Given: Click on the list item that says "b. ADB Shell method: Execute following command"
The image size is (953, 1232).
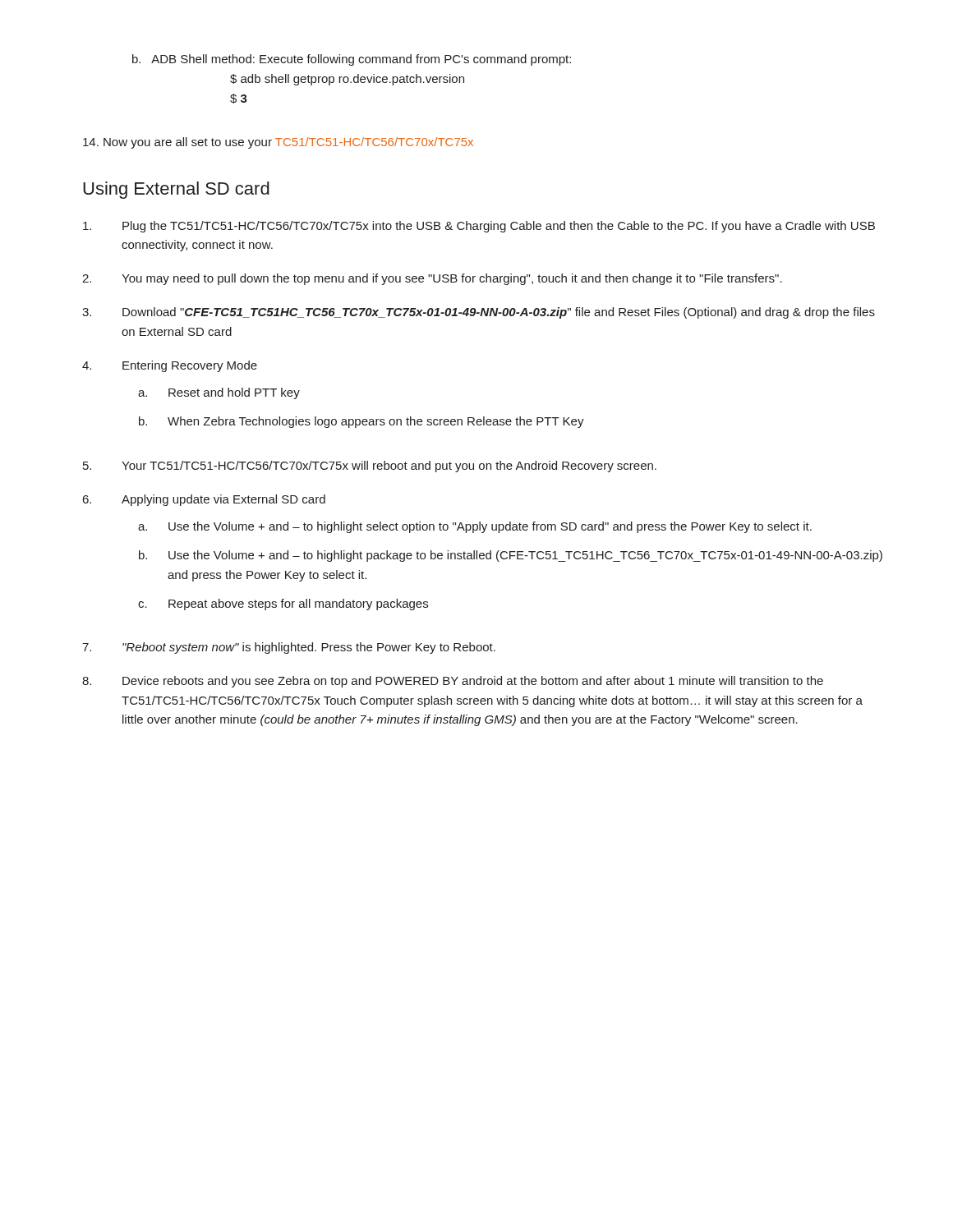Looking at the screenshot, I should [352, 78].
